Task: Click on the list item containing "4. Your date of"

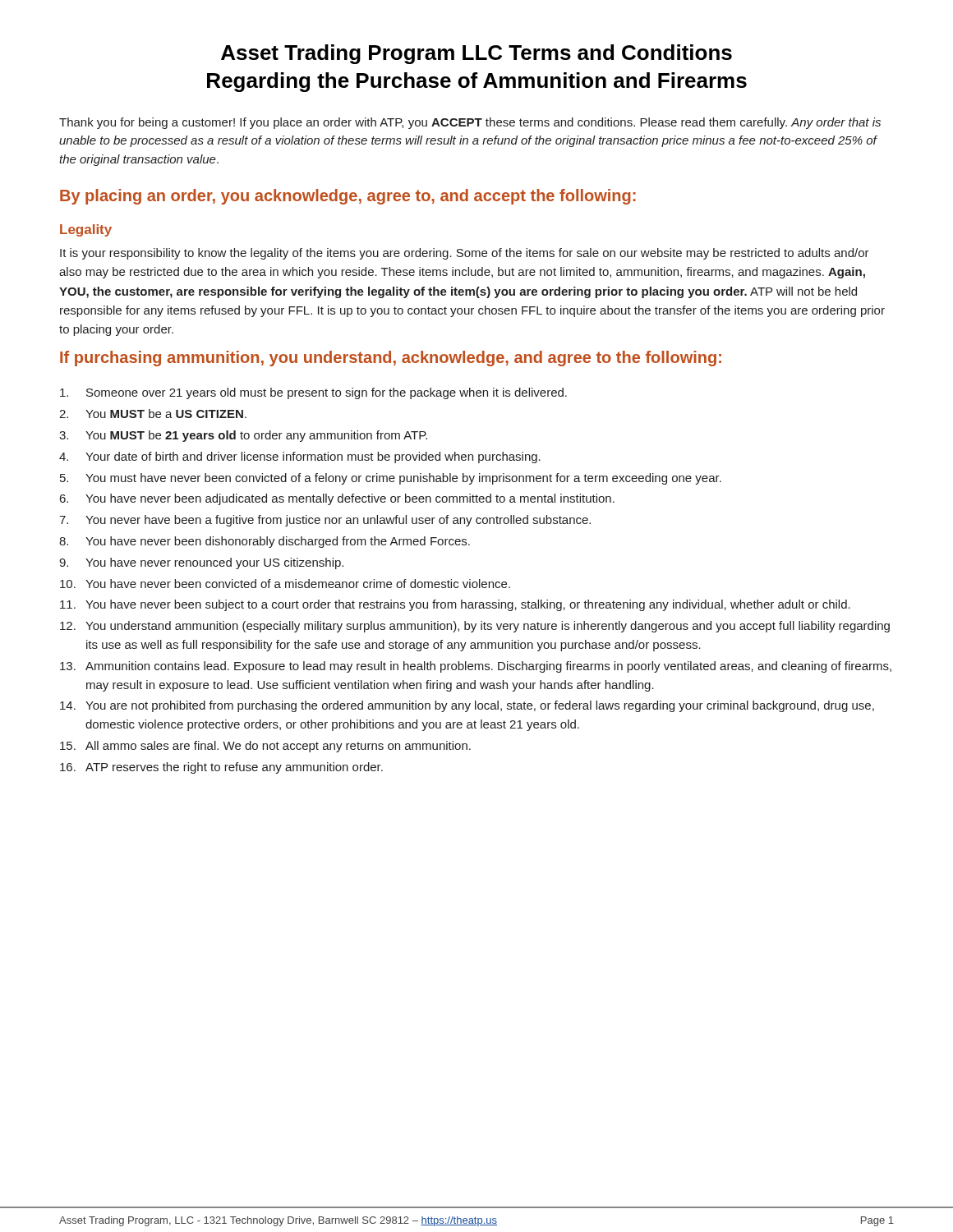Action: [476, 457]
